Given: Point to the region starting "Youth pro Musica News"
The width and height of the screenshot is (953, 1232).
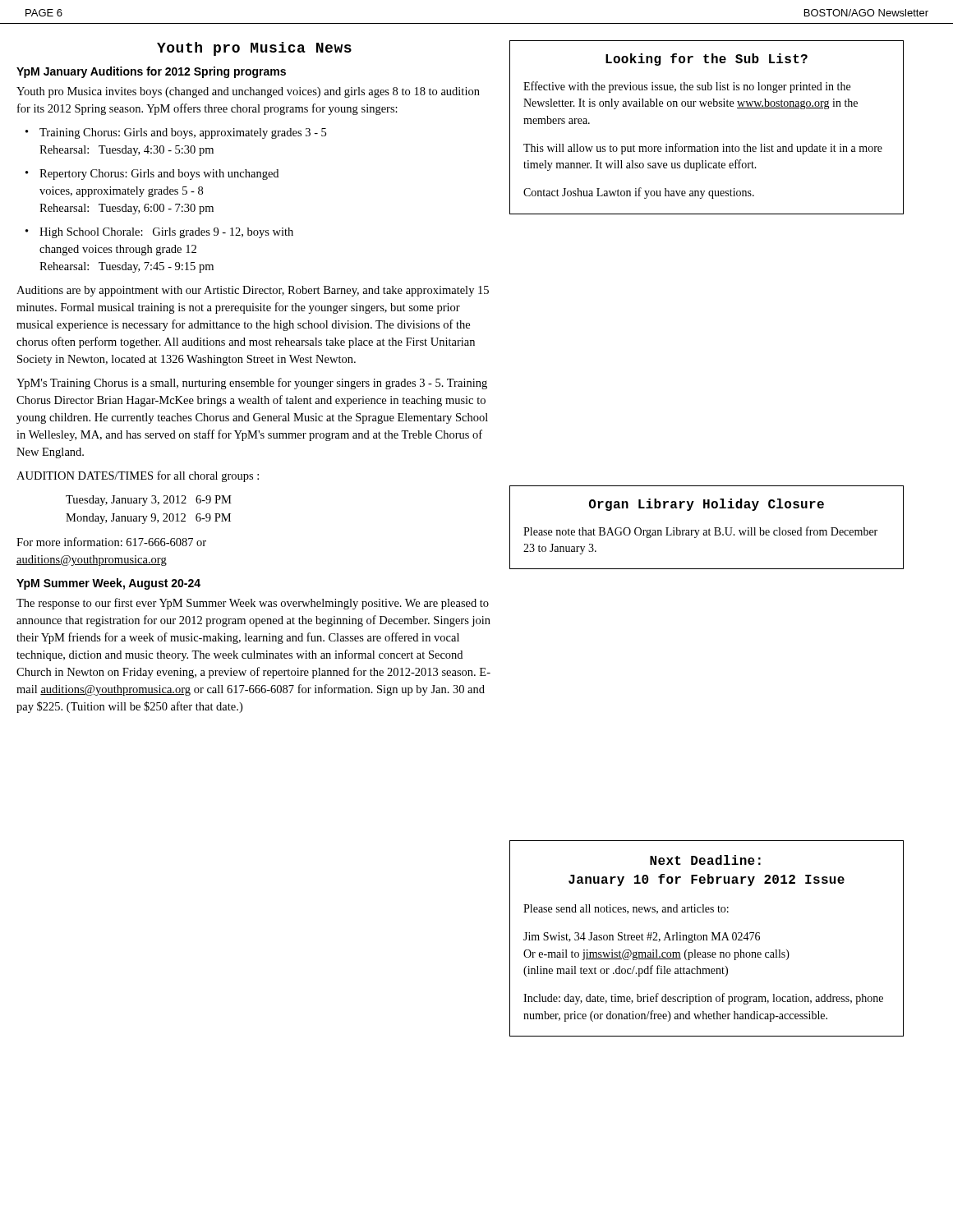Looking at the screenshot, I should click(x=255, y=48).
